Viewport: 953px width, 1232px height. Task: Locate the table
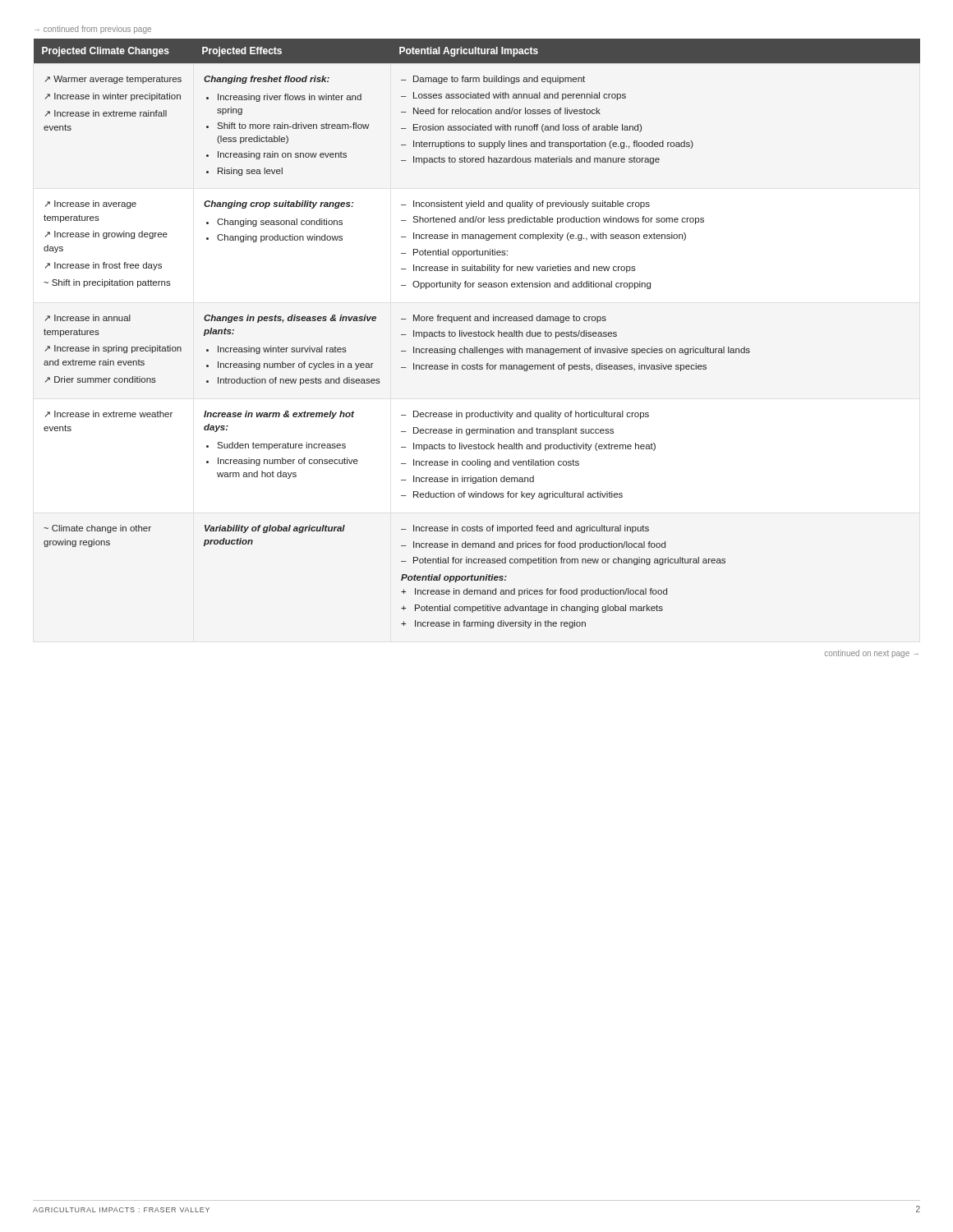pos(476,340)
